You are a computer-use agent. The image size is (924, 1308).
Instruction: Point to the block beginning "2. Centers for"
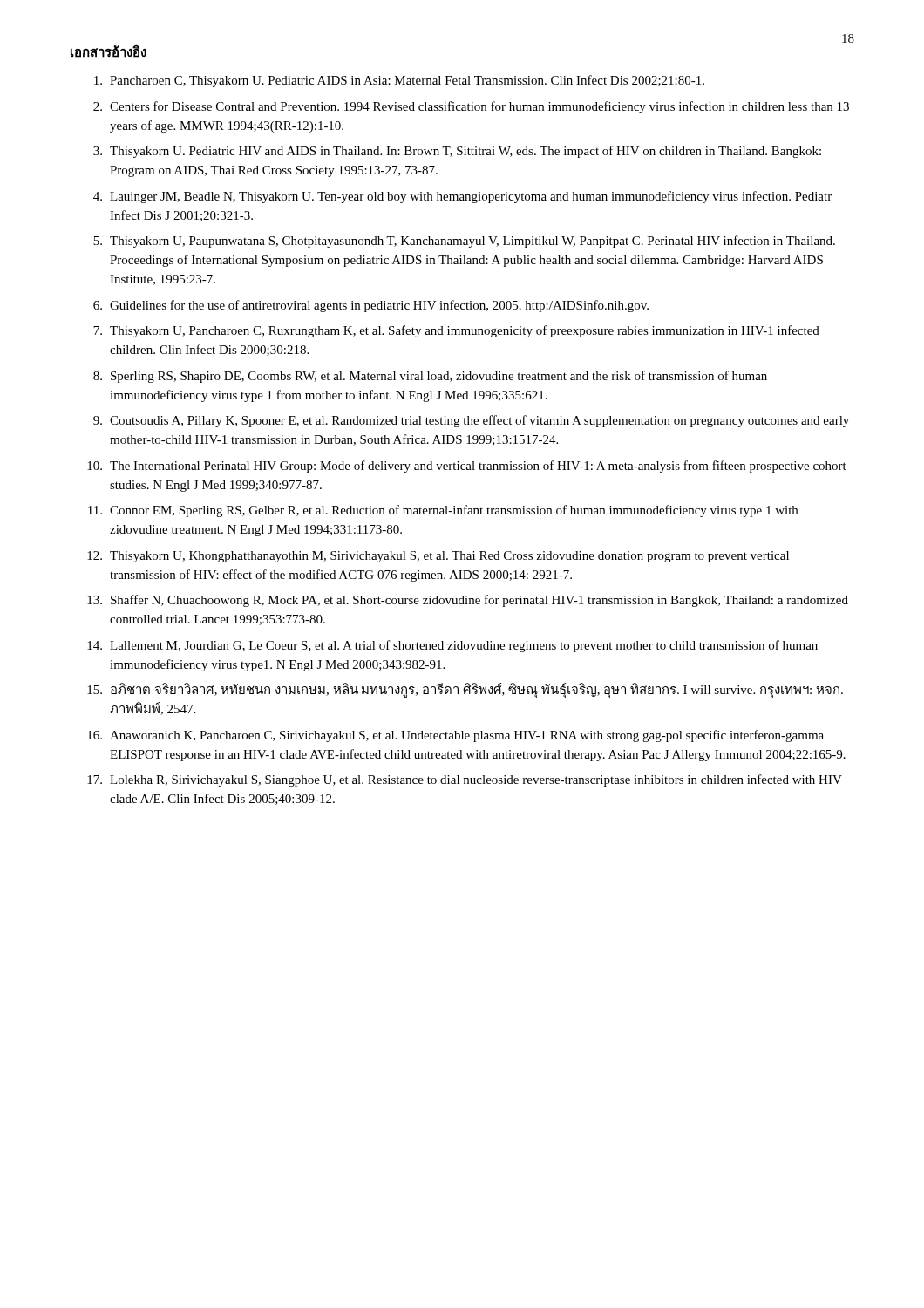462,116
